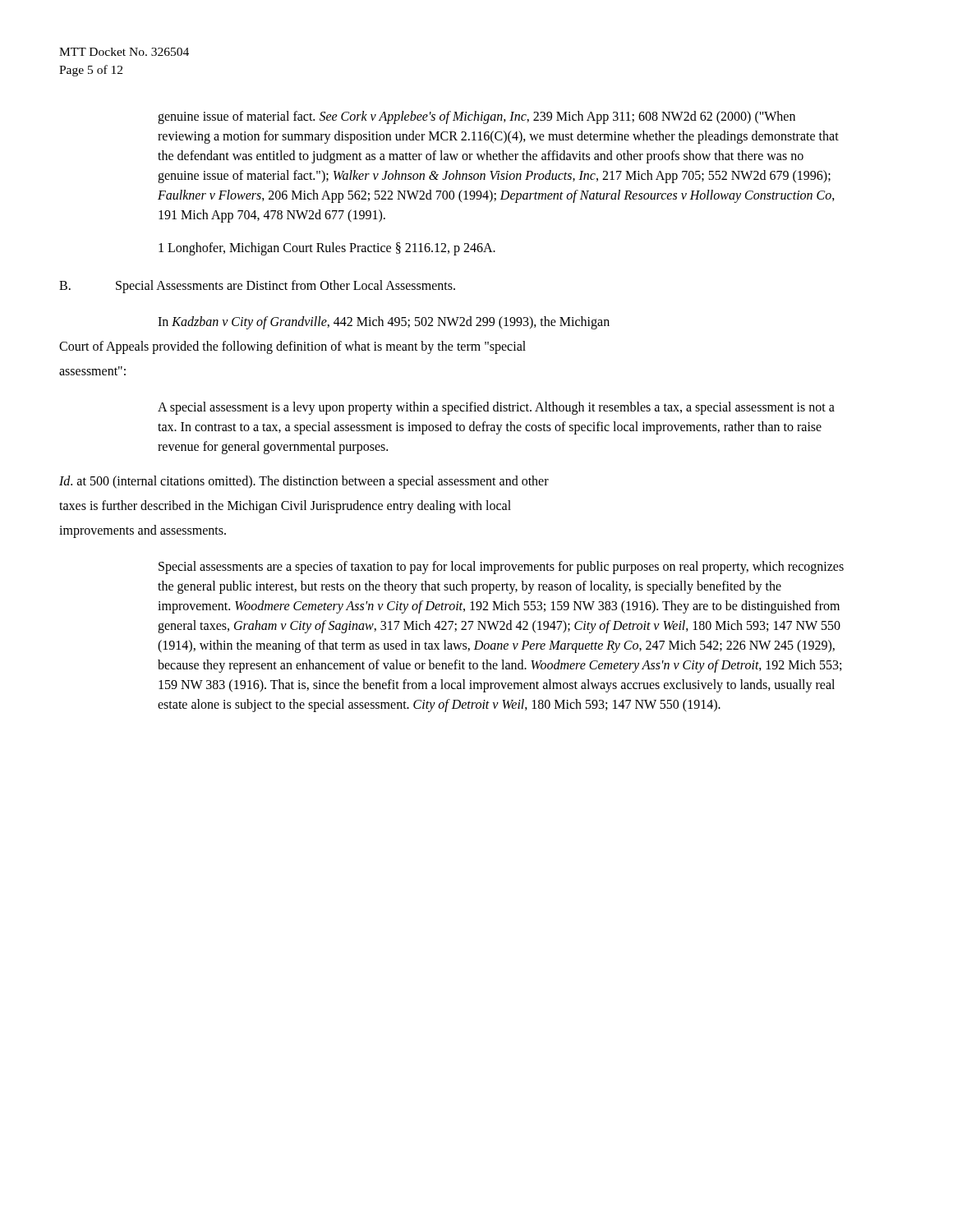Find the block on this page that starts "A special assessment is a levy upon property"
This screenshot has width=953, height=1232.
click(501, 427)
